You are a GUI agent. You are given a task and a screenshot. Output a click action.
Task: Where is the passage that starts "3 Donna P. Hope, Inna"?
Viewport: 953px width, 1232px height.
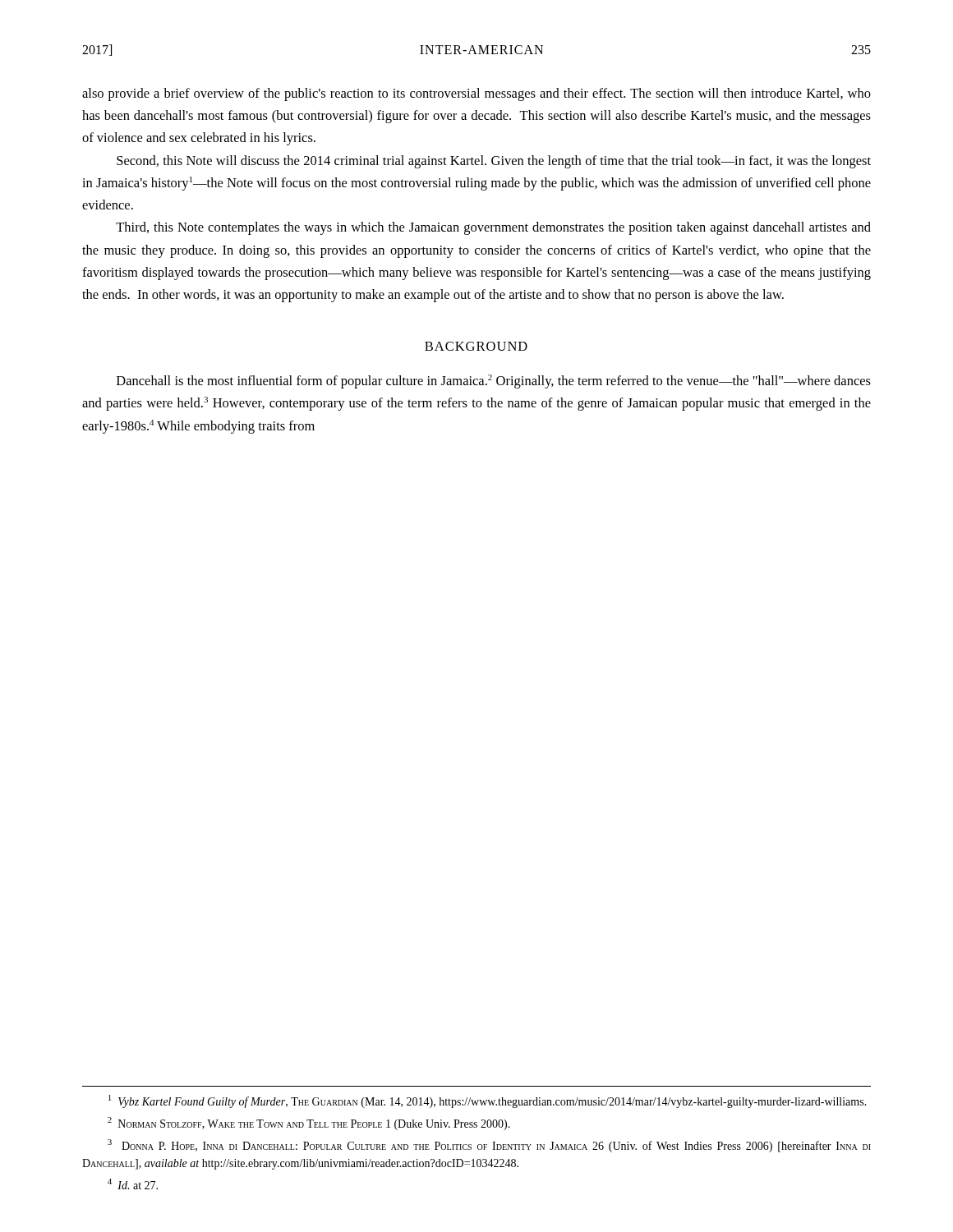click(476, 1154)
